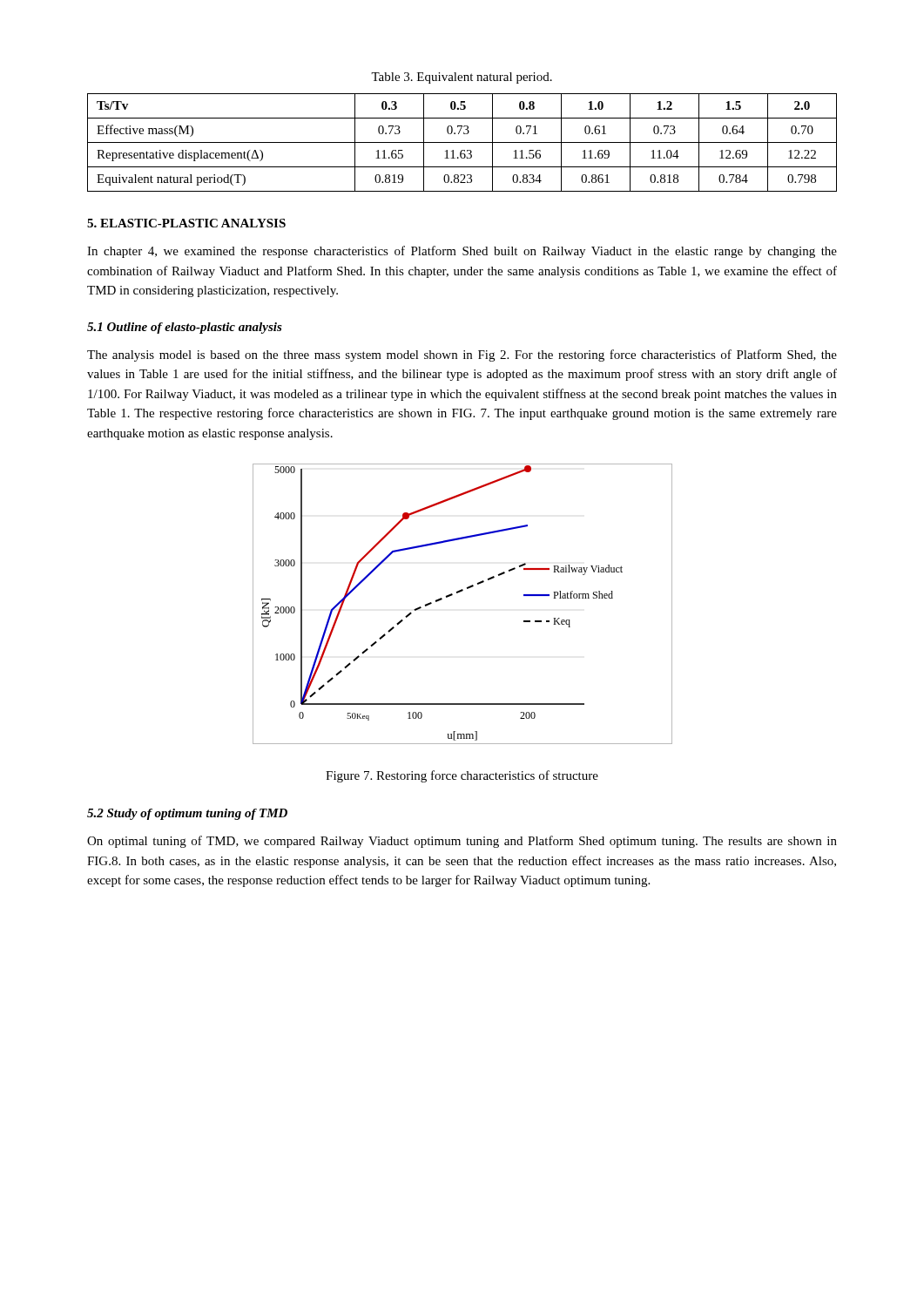This screenshot has height=1307, width=924.
Task: Click a line chart
Action: [x=462, y=606]
